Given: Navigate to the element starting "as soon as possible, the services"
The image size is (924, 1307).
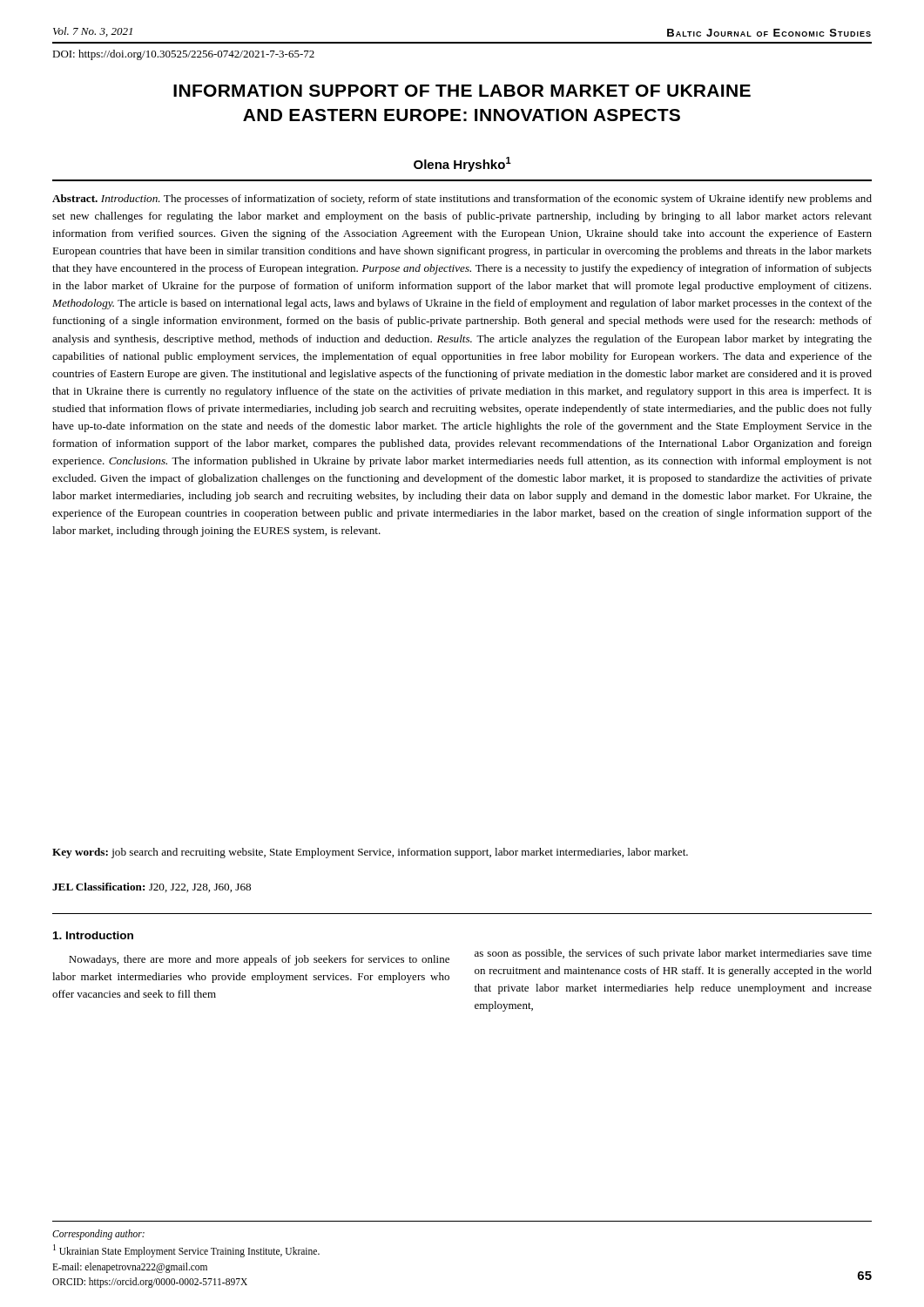Looking at the screenshot, I should (673, 979).
